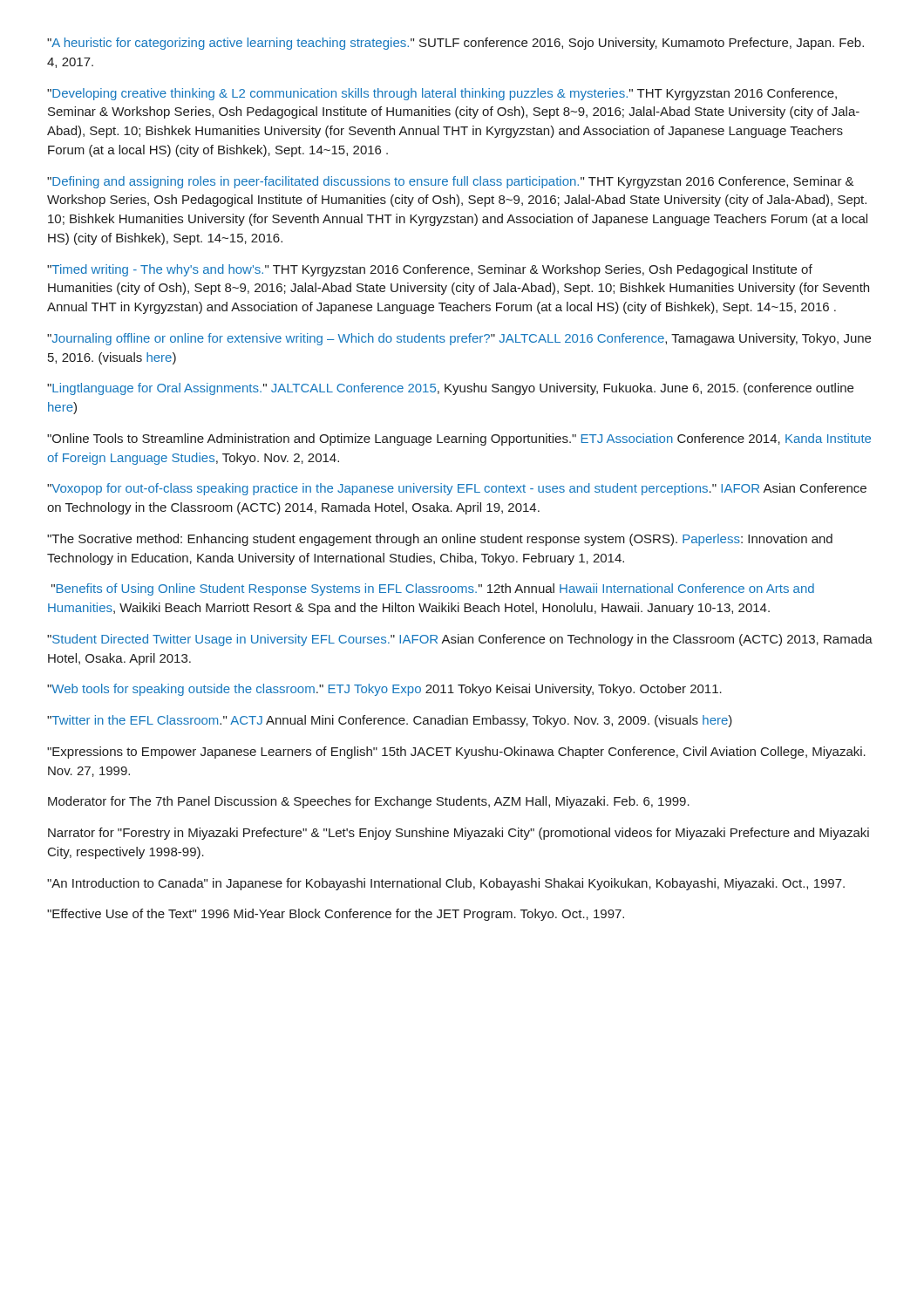Click on the list item with the text ""Twitter in the EFL Classroom." ACTJ"
Viewport: 924px width, 1308px height.
[390, 720]
